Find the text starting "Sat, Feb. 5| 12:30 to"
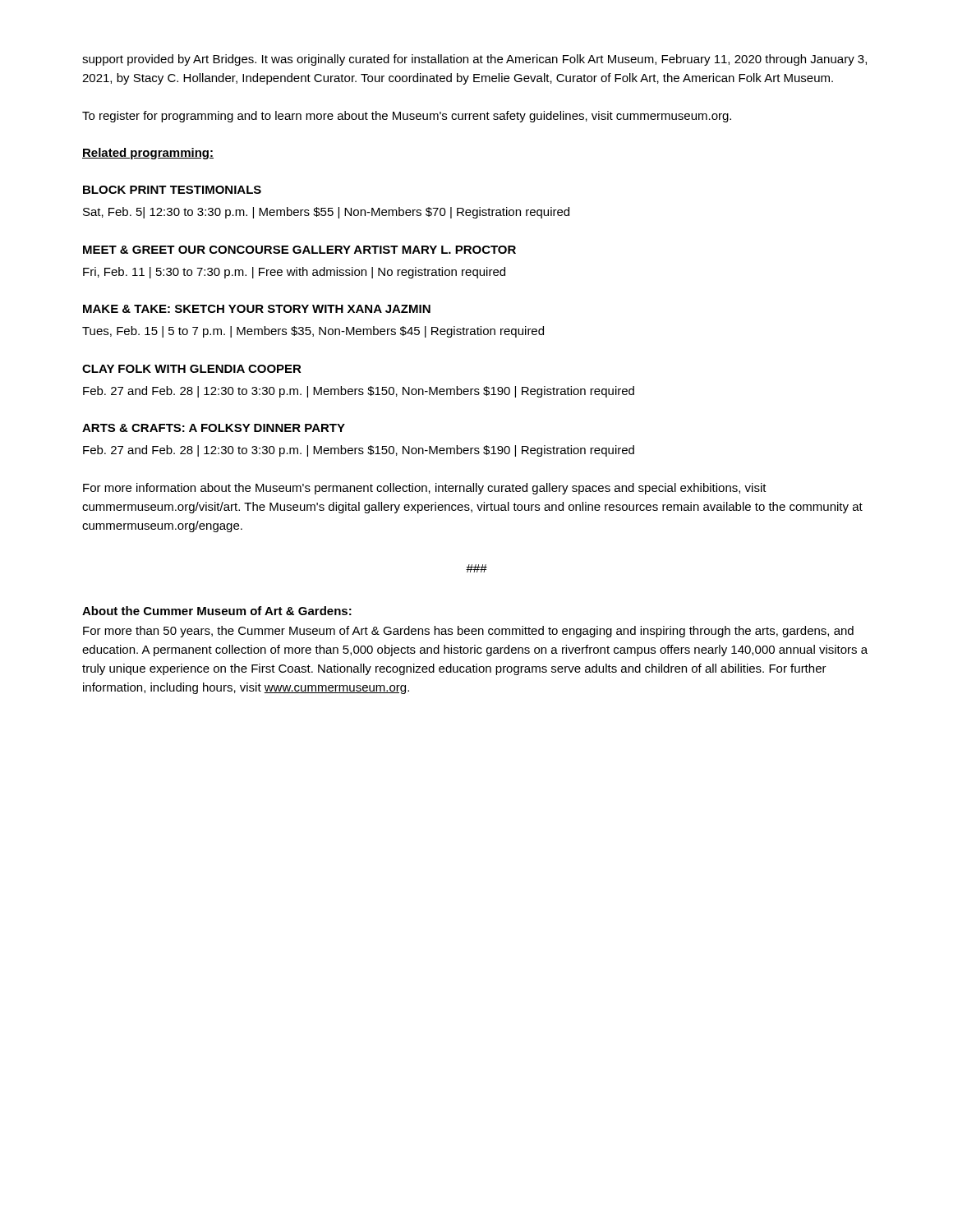The image size is (953, 1232). (x=326, y=212)
